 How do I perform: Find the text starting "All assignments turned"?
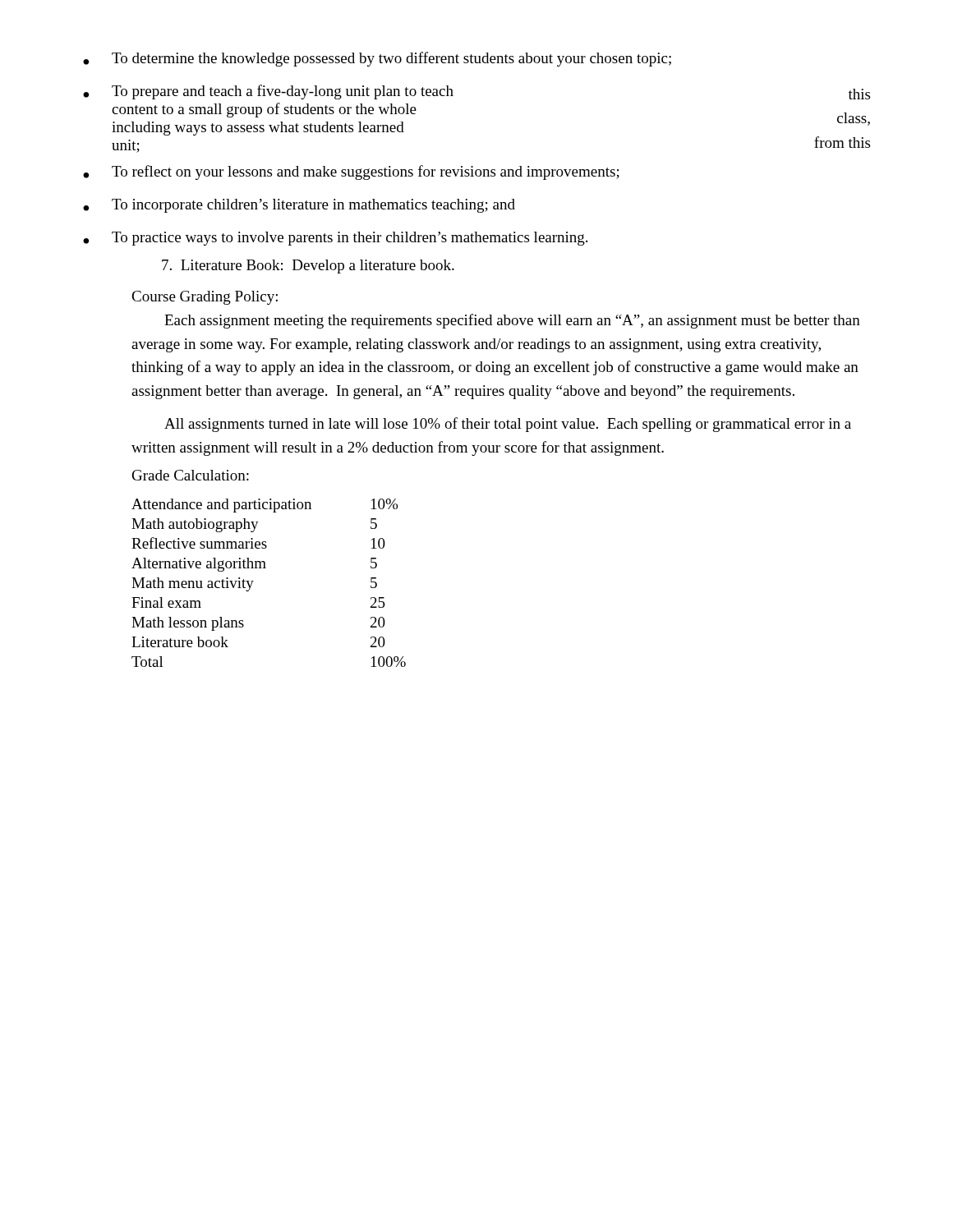click(x=501, y=450)
